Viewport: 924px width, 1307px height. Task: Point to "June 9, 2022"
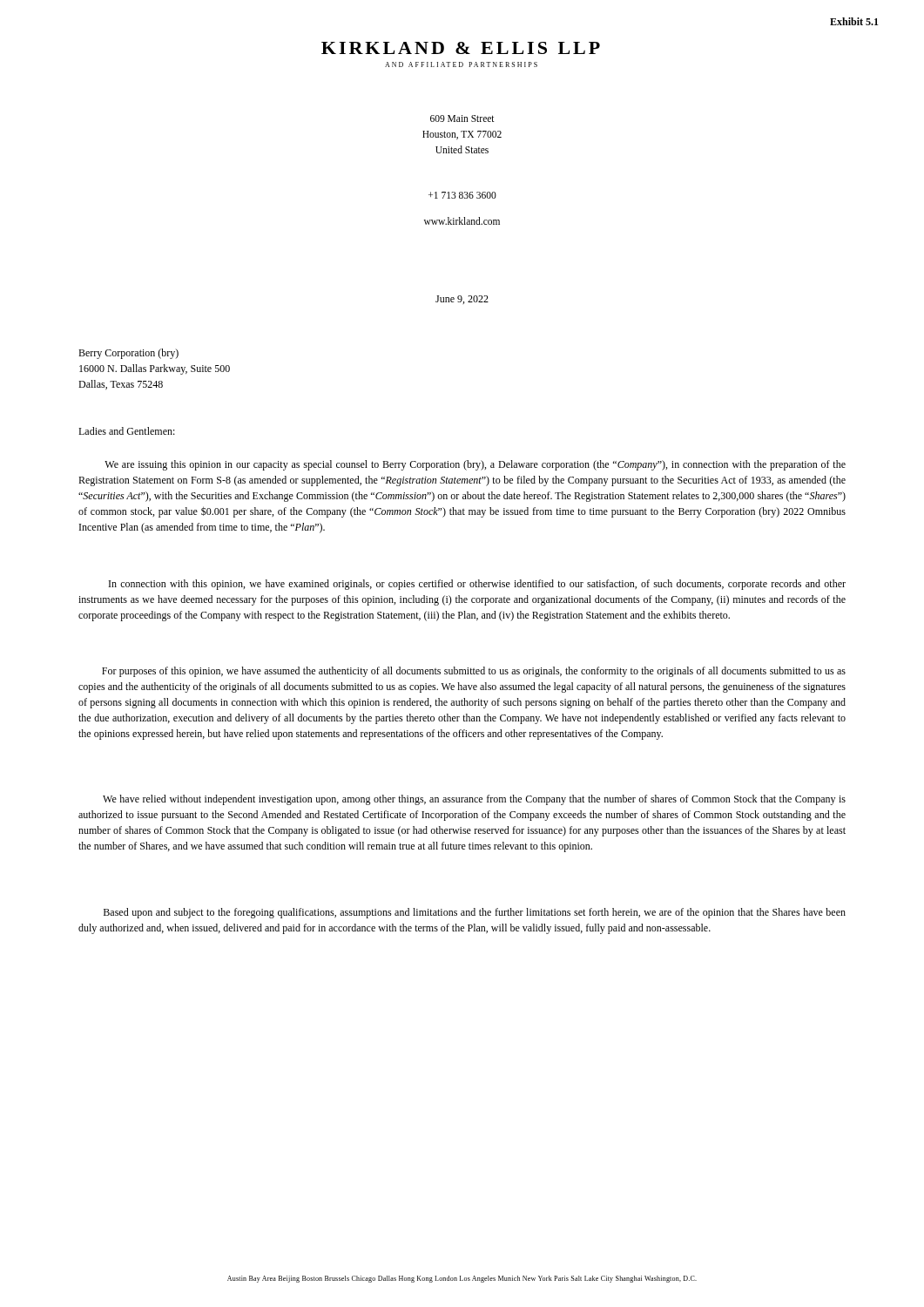(x=462, y=299)
